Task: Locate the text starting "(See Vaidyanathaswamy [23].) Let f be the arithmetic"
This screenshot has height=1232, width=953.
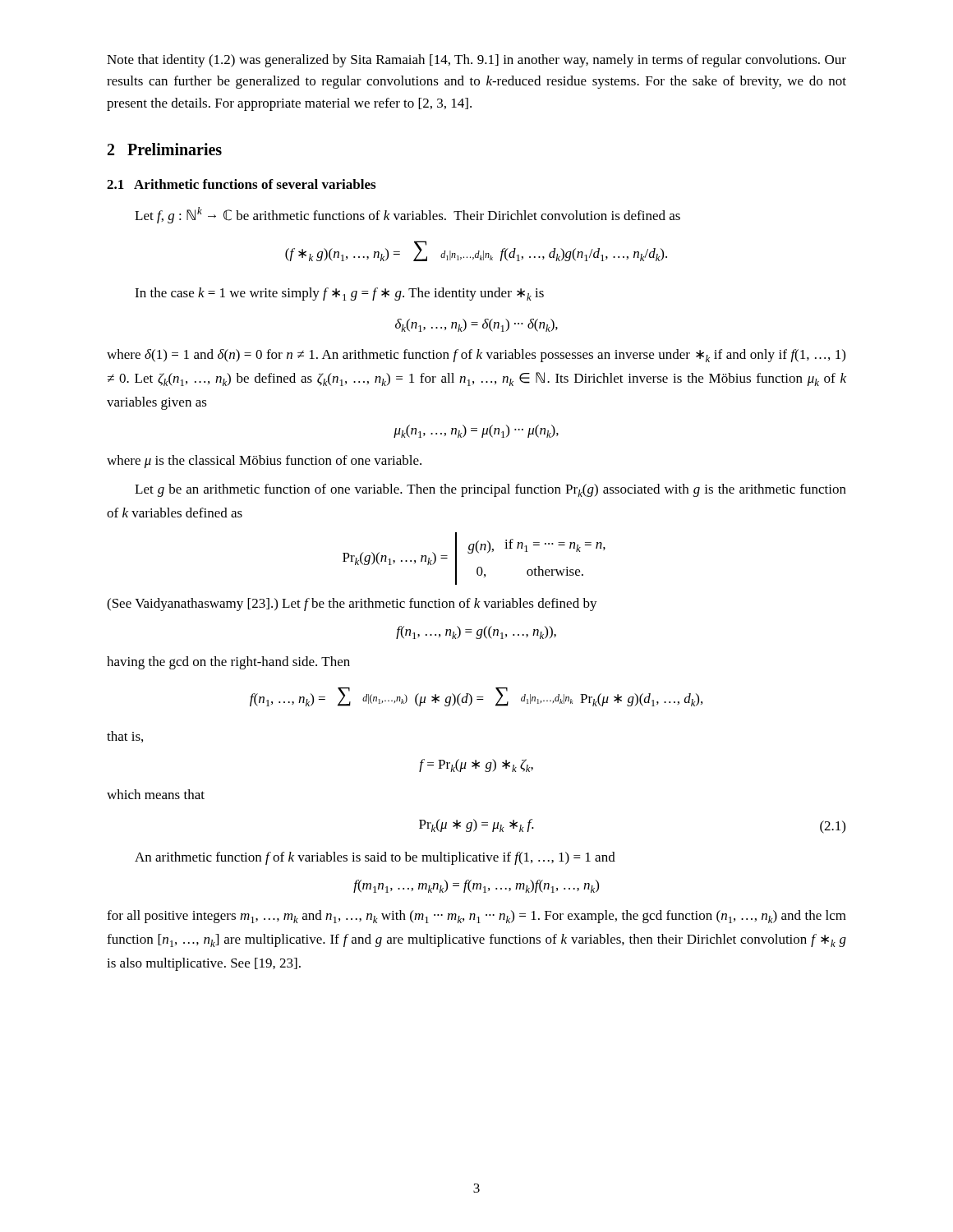Action: pyautogui.click(x=352, y=603)
